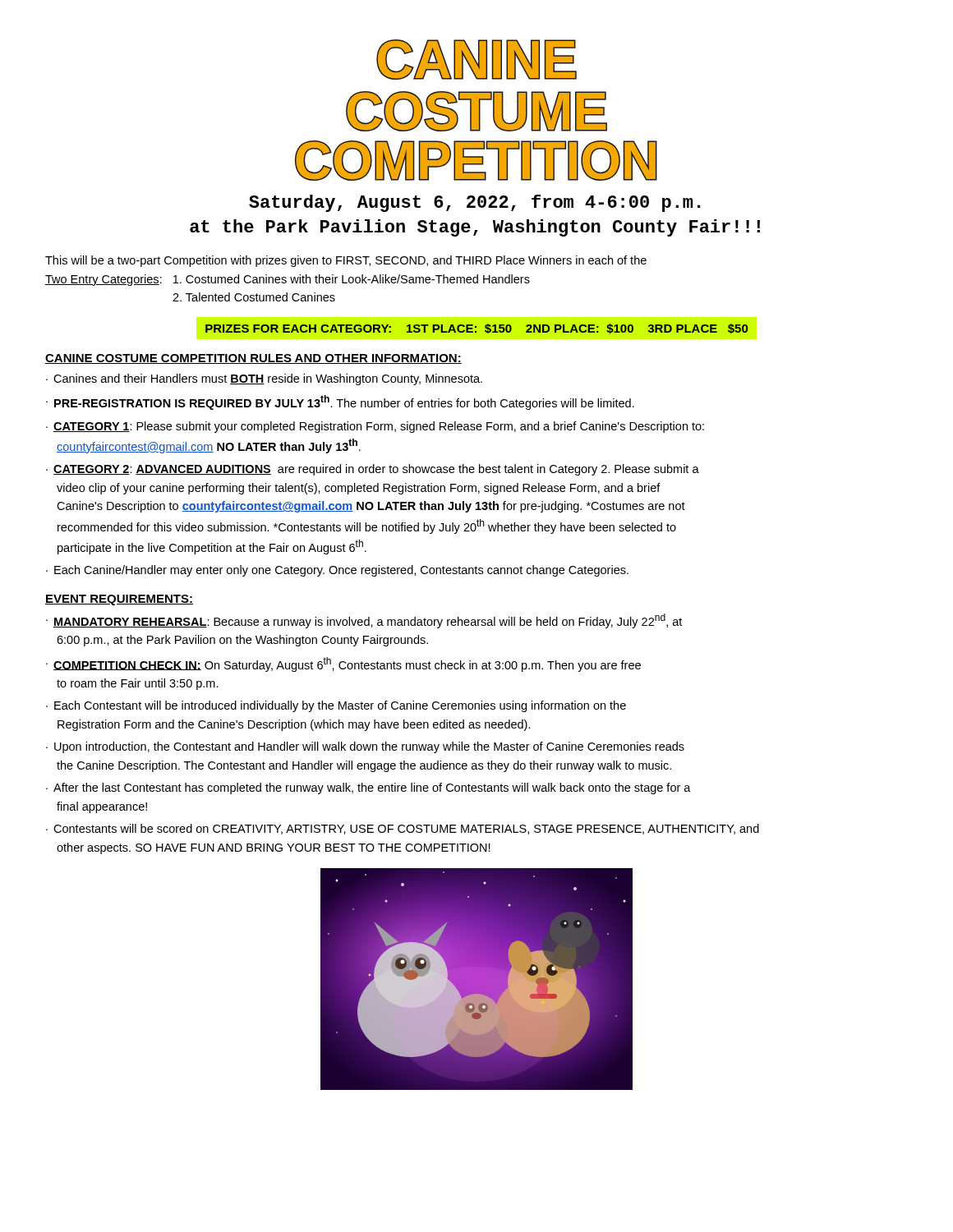
Task: Locate the photo
Action: pos(476,980)
